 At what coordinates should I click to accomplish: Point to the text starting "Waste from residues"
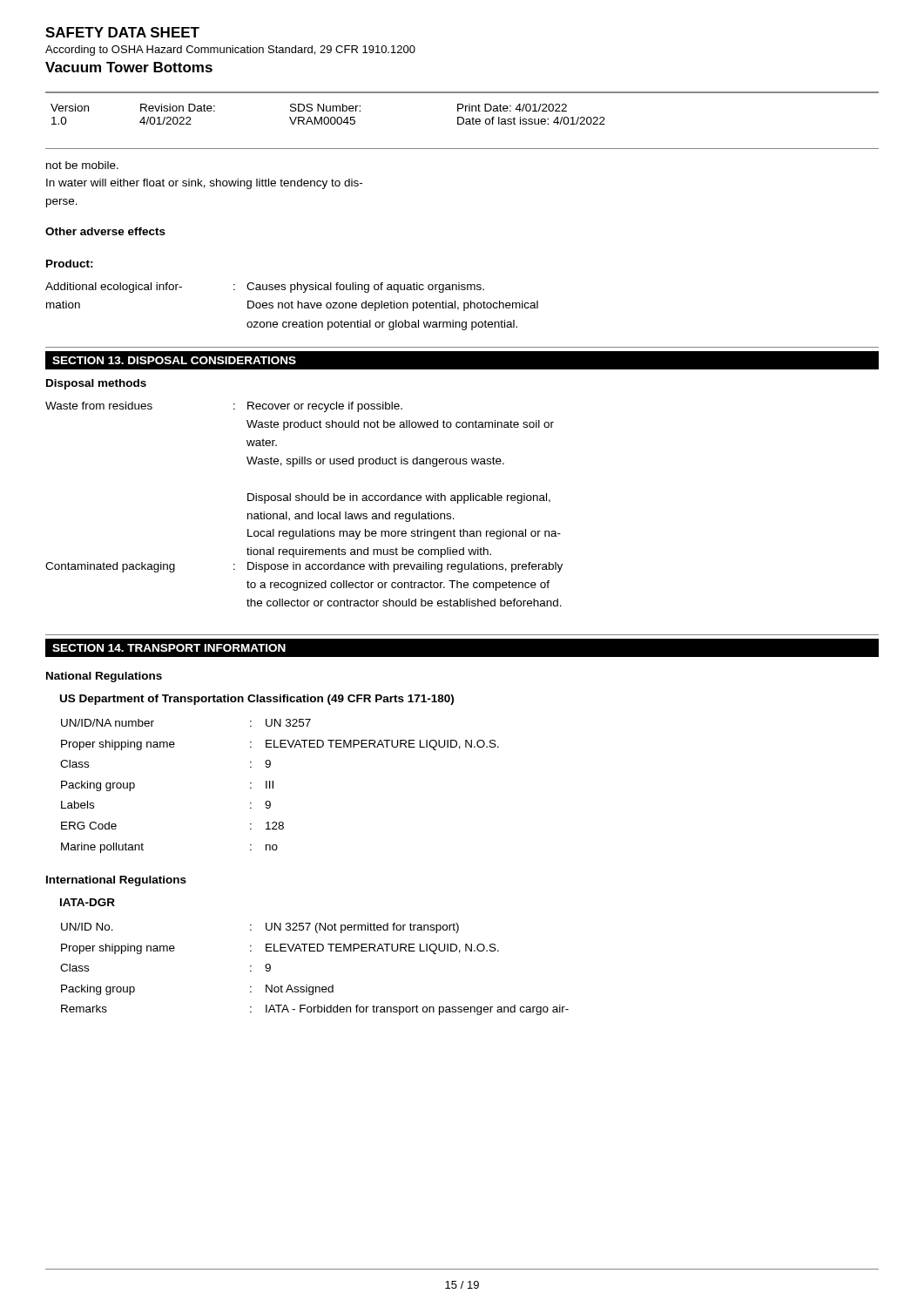100,406
